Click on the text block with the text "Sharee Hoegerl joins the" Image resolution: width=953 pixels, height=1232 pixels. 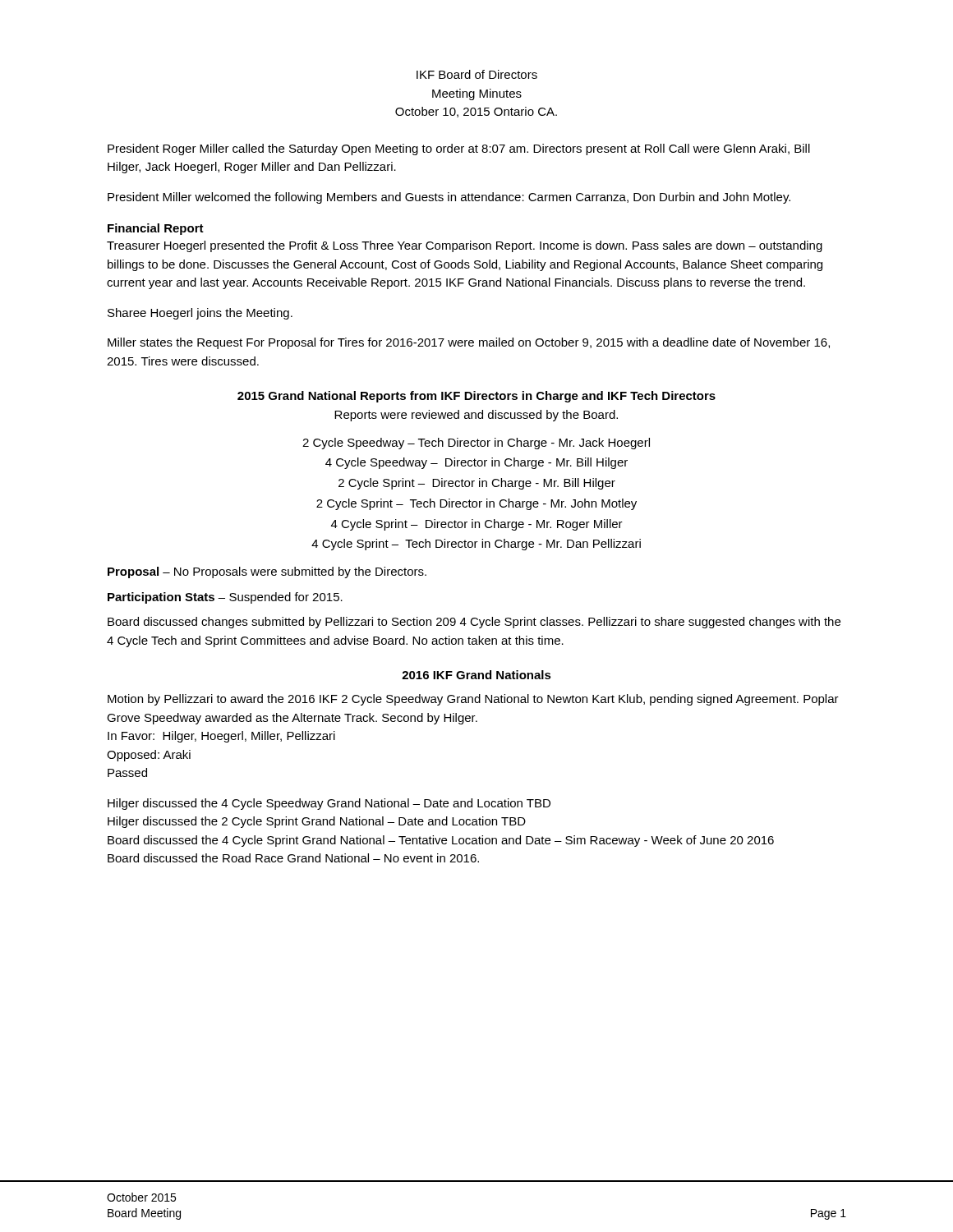point(200,312)
